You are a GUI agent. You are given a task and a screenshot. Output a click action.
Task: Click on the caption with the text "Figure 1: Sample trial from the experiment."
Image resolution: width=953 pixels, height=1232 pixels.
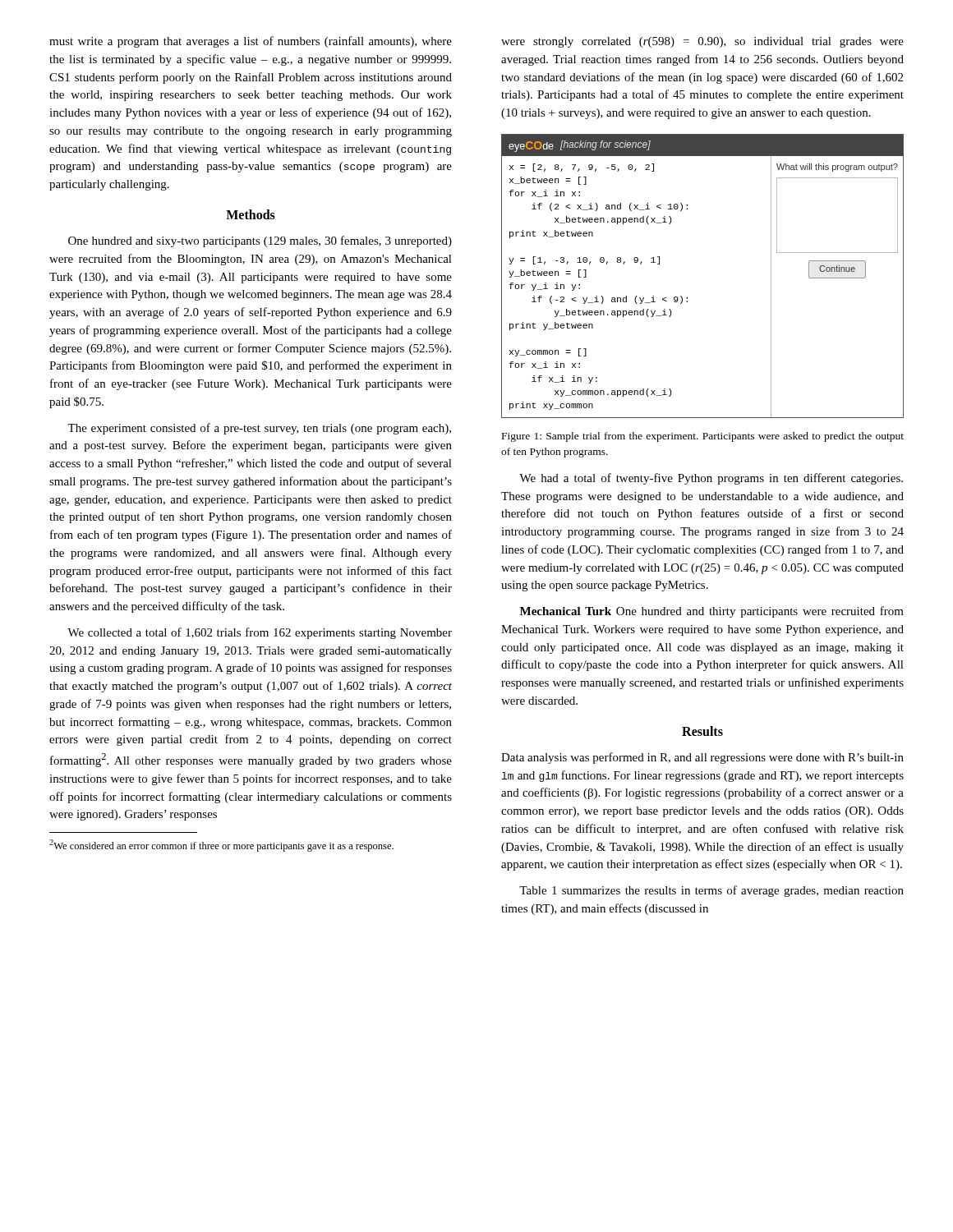coord(702,444)
